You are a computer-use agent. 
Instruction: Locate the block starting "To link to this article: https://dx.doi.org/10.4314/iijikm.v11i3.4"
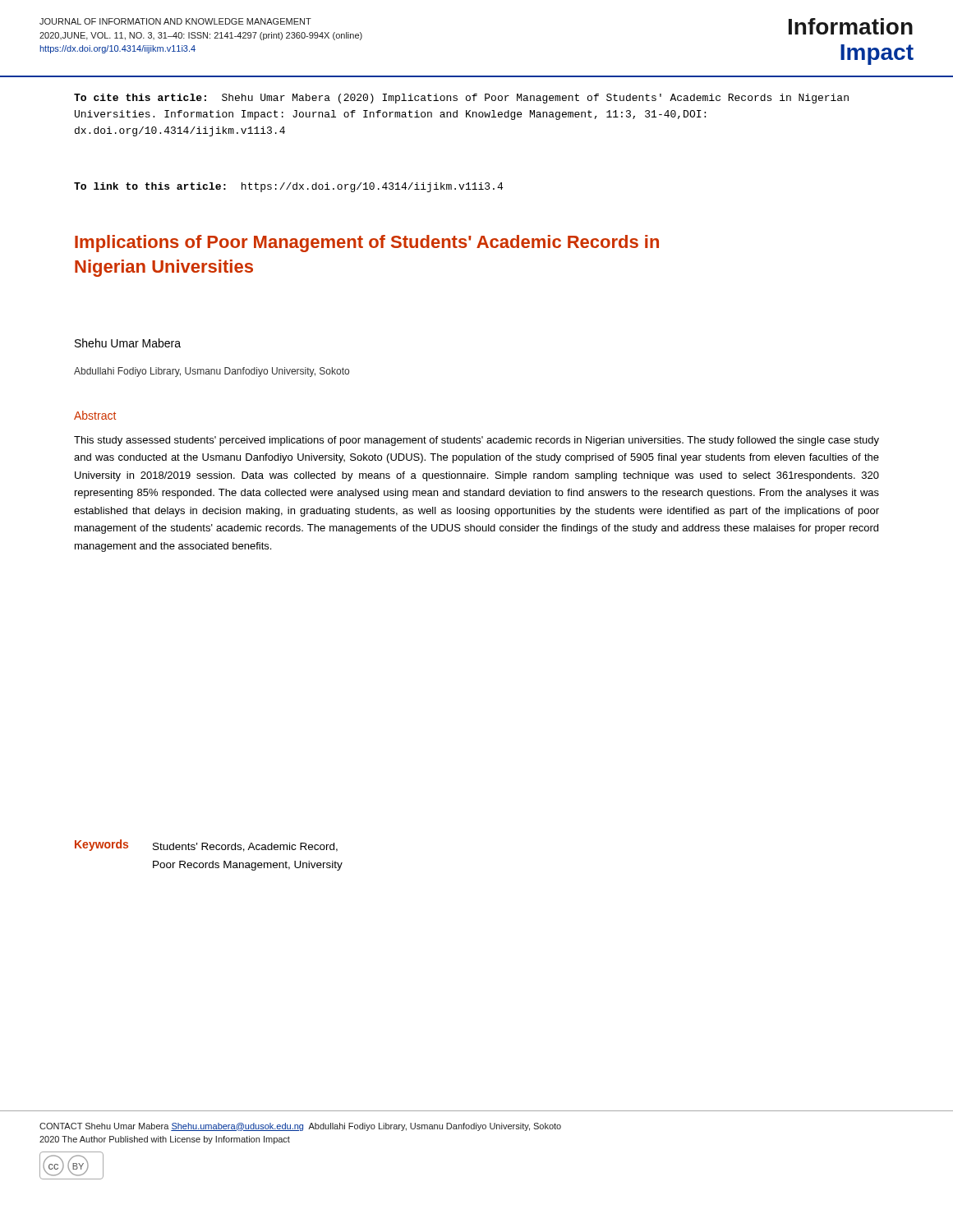click(x=289, y=187)
